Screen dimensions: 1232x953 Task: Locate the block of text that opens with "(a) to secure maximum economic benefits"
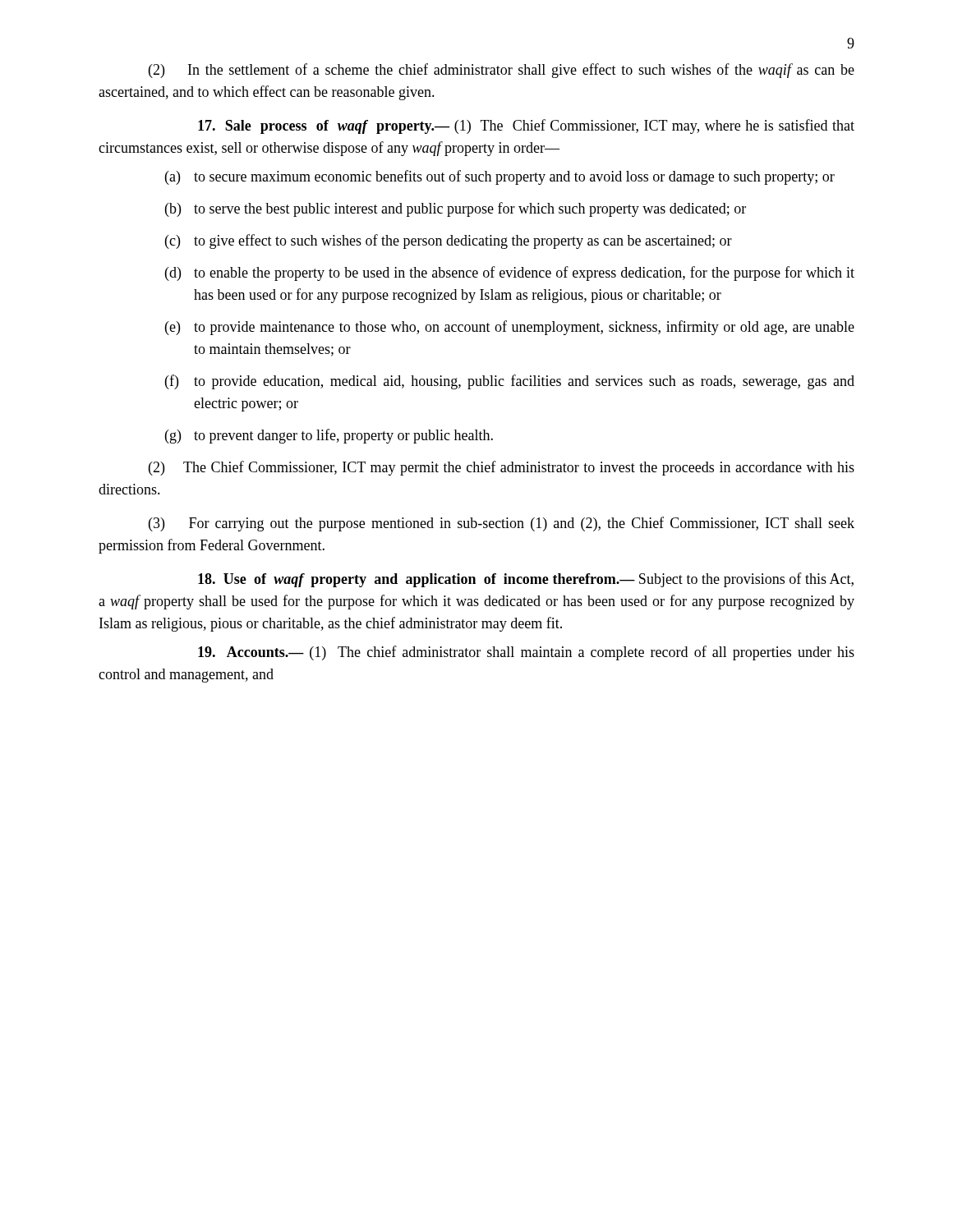(509, 177)
